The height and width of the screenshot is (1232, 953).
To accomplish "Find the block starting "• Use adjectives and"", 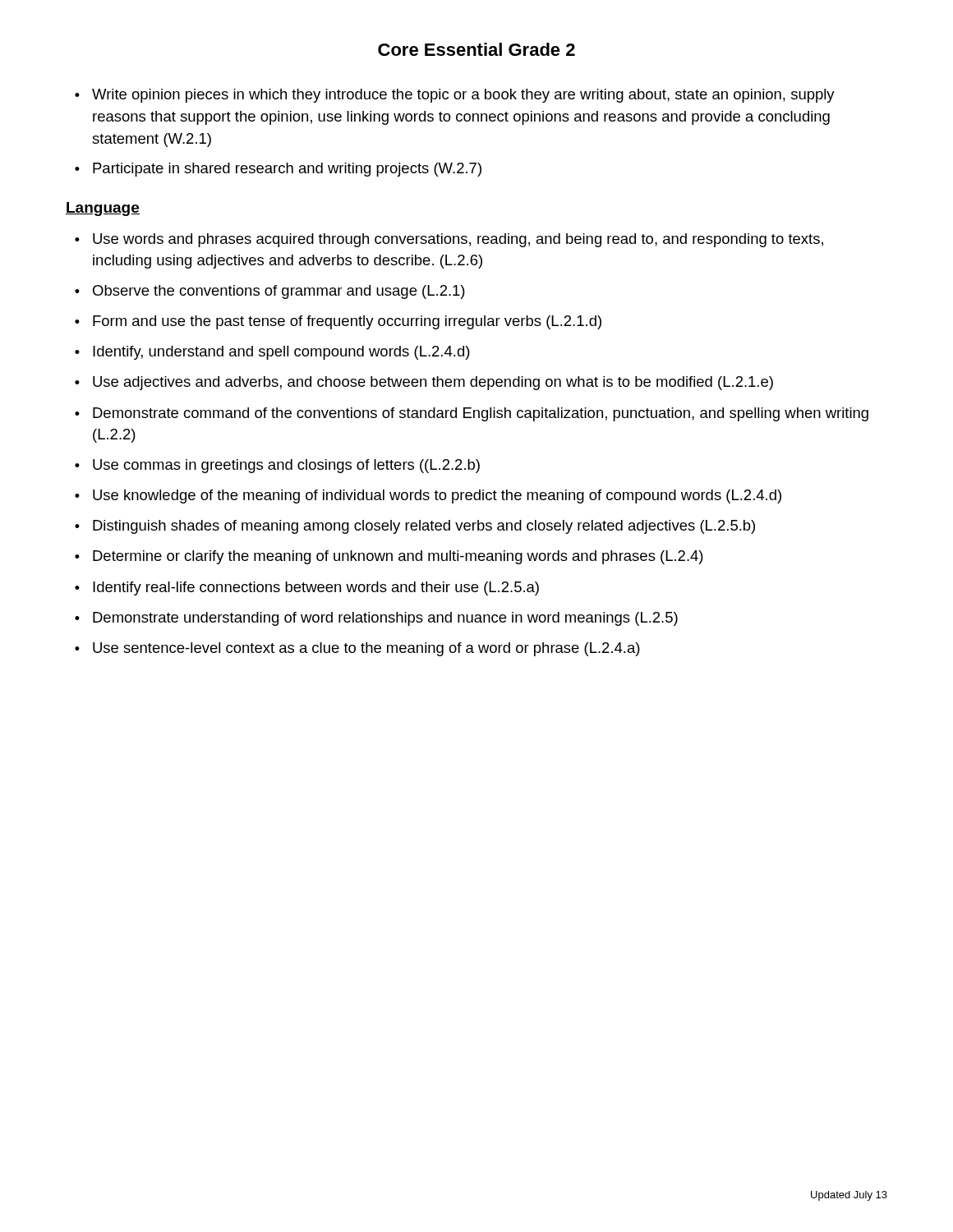I will point(476,383).
